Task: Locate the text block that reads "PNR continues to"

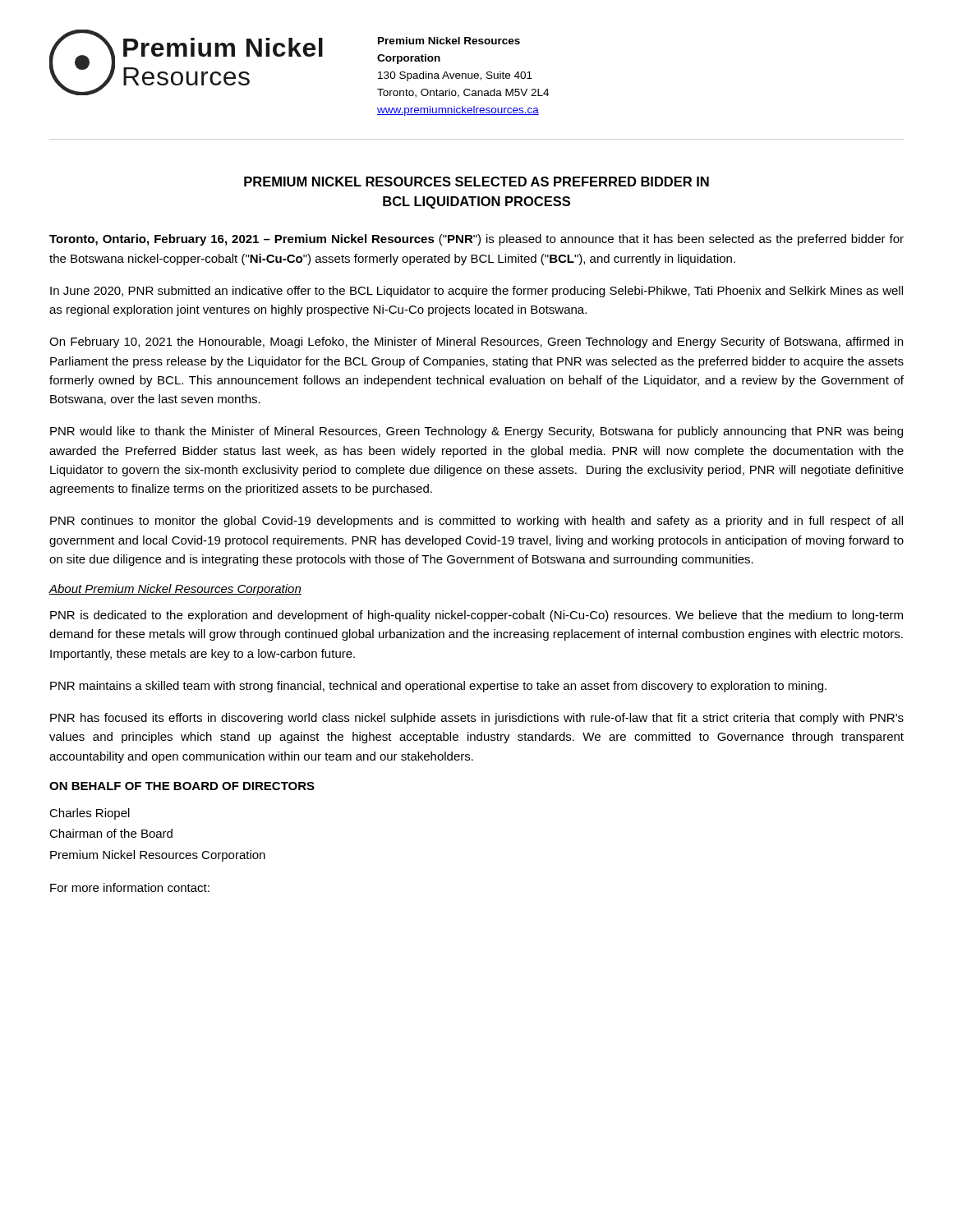Action: point(476,540)
